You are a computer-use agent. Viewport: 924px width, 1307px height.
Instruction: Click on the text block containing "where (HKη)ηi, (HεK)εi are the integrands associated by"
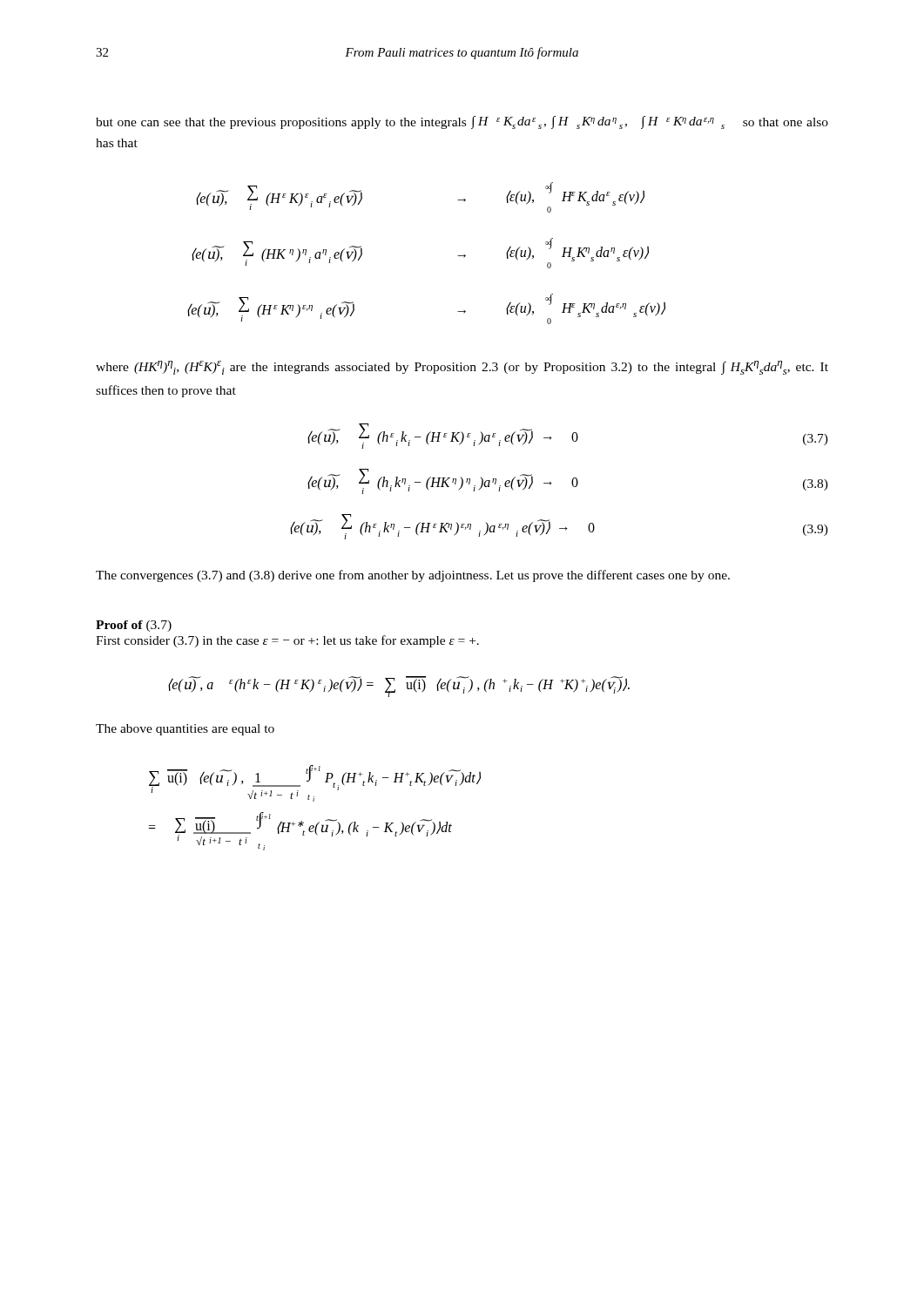462,377
